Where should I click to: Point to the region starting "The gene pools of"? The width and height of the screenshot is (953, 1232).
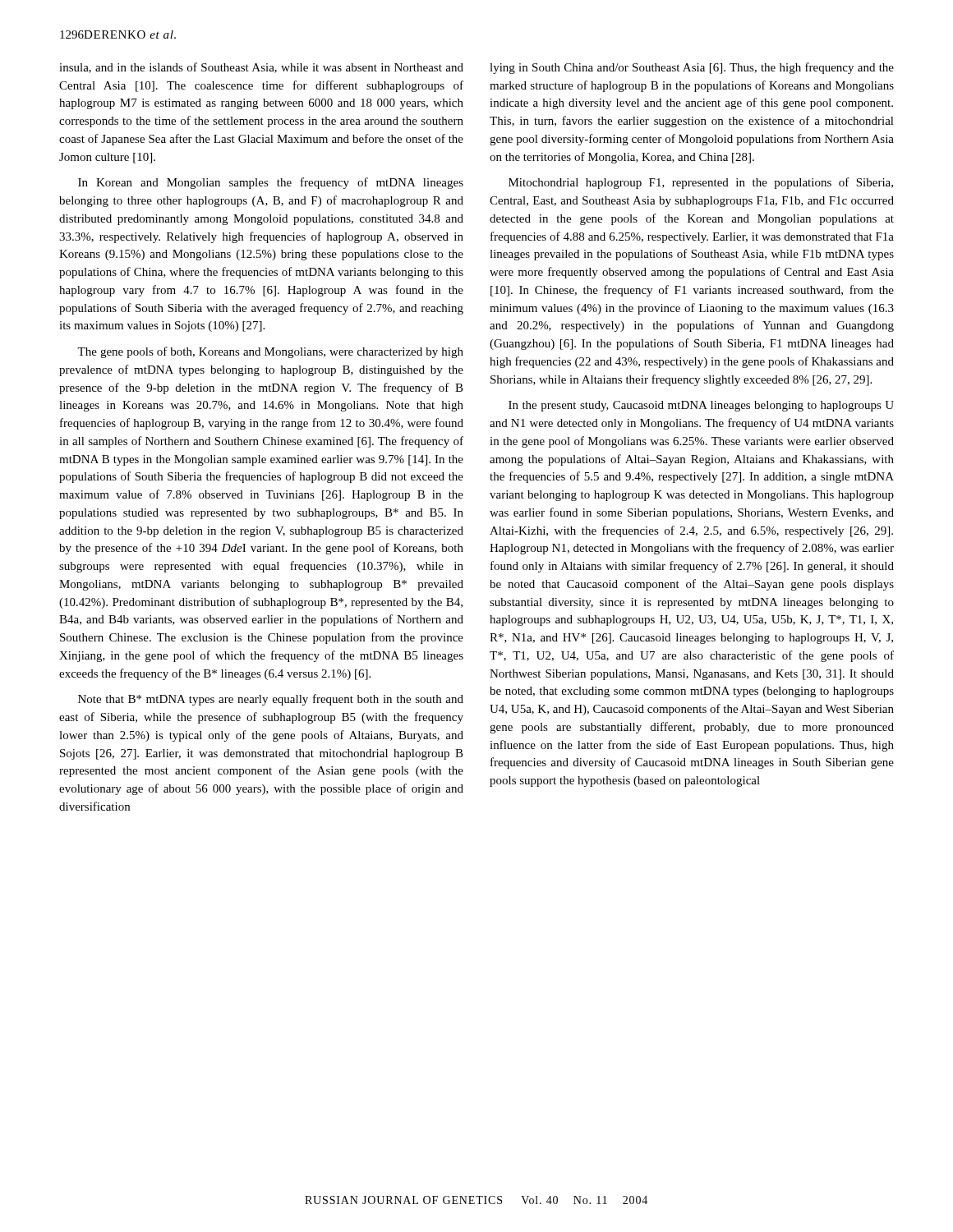click(x=261, y=513)
